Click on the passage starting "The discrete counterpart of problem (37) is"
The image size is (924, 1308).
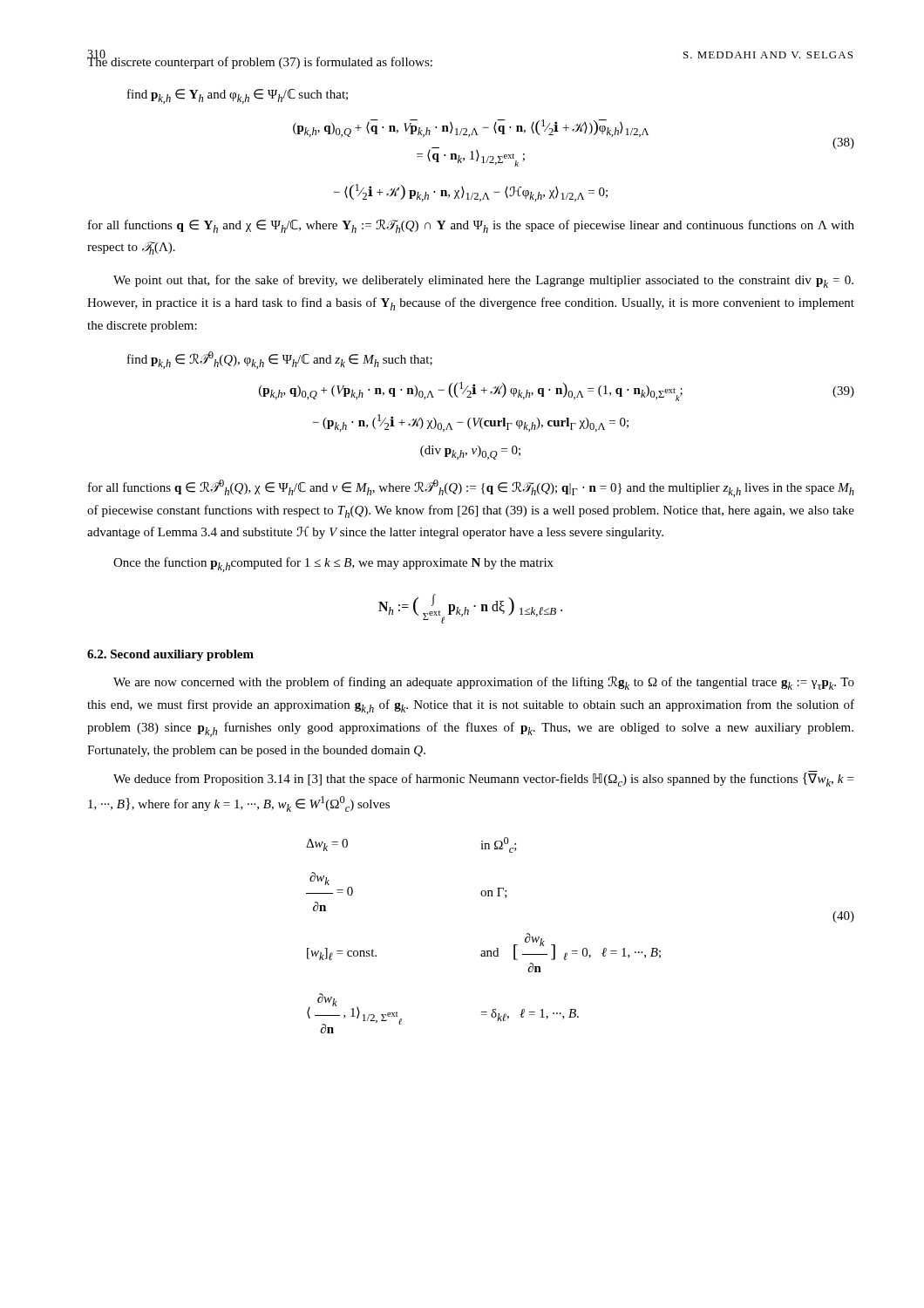tap(260, 62)
